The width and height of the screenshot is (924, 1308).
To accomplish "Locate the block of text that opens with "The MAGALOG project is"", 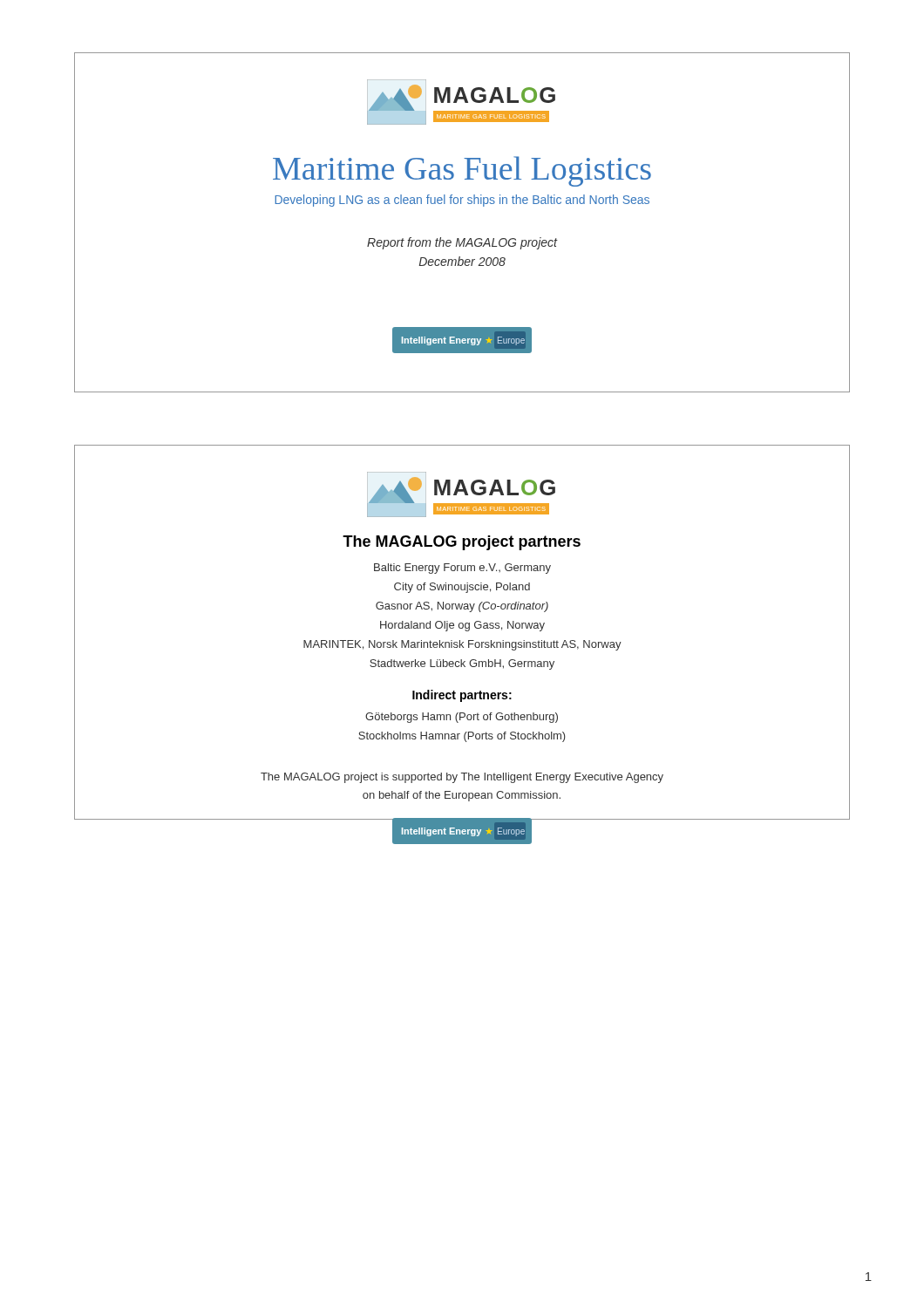I will pyautogui.click(x=462, y=785).
